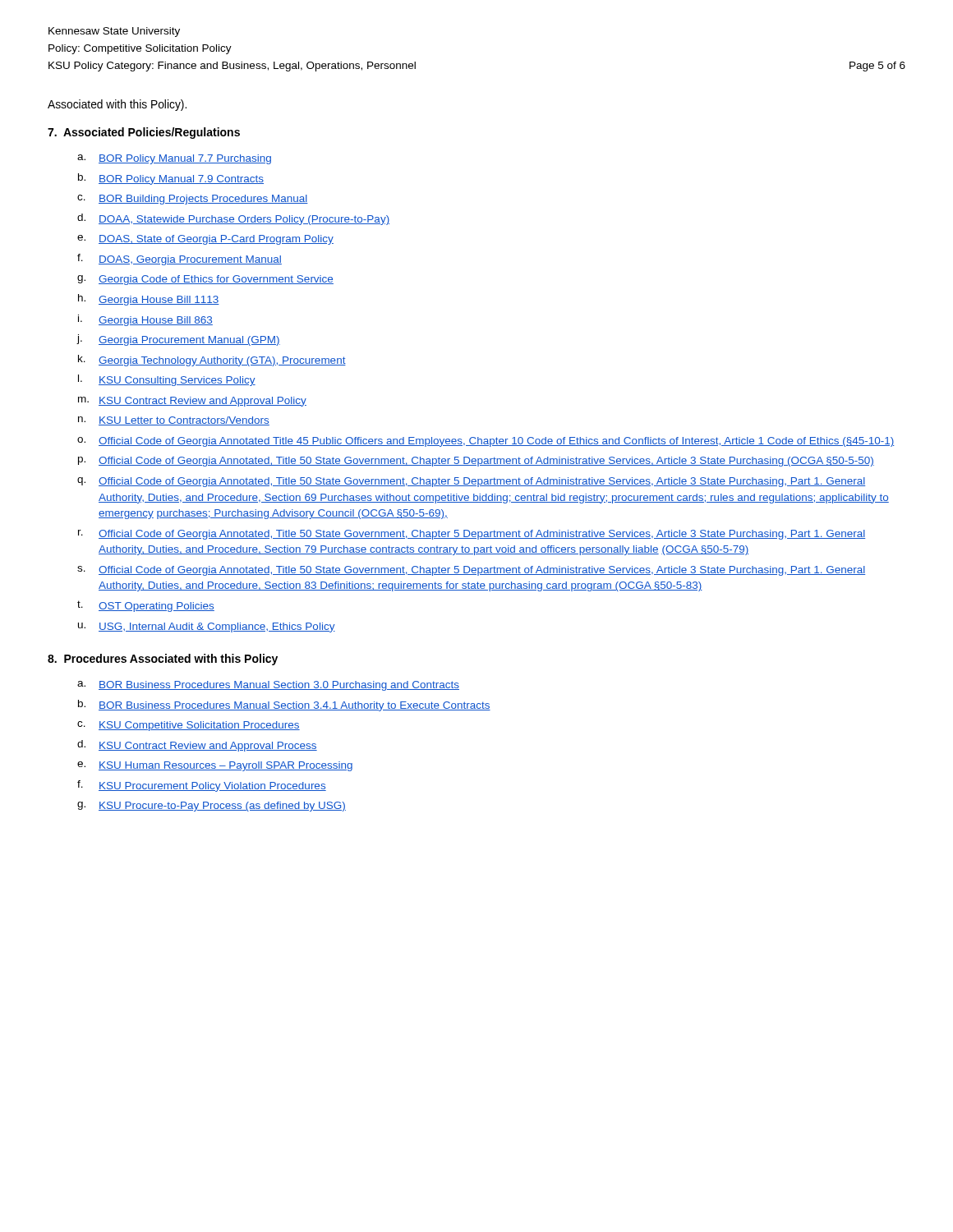Click on the block starting "h. Georgia House Bill 1113"
The height and width of the screenshot is (1232, 953).
pyautogui.click(x=149, y=300)
